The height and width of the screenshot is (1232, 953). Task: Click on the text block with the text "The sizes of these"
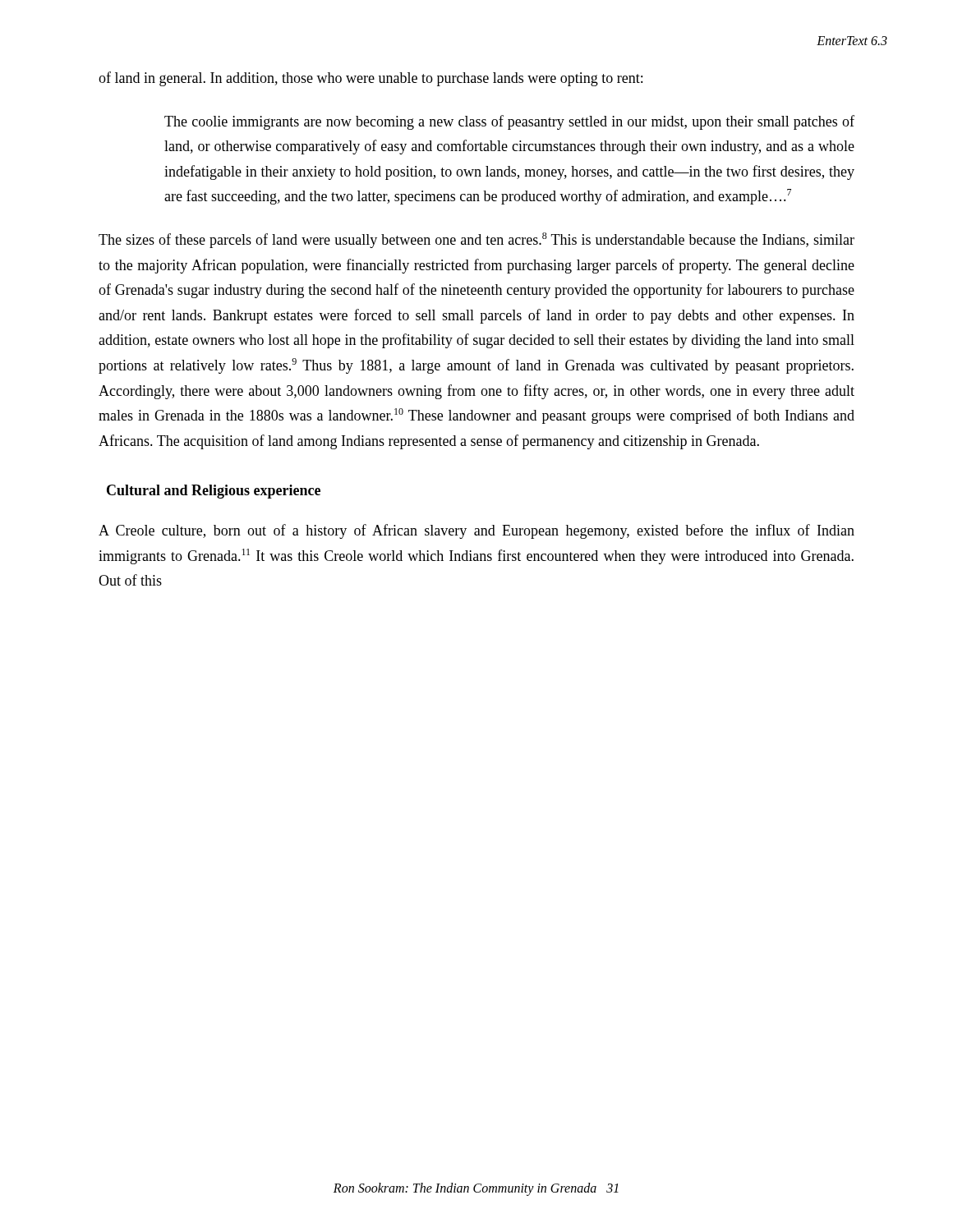click(x=476, y=341)
